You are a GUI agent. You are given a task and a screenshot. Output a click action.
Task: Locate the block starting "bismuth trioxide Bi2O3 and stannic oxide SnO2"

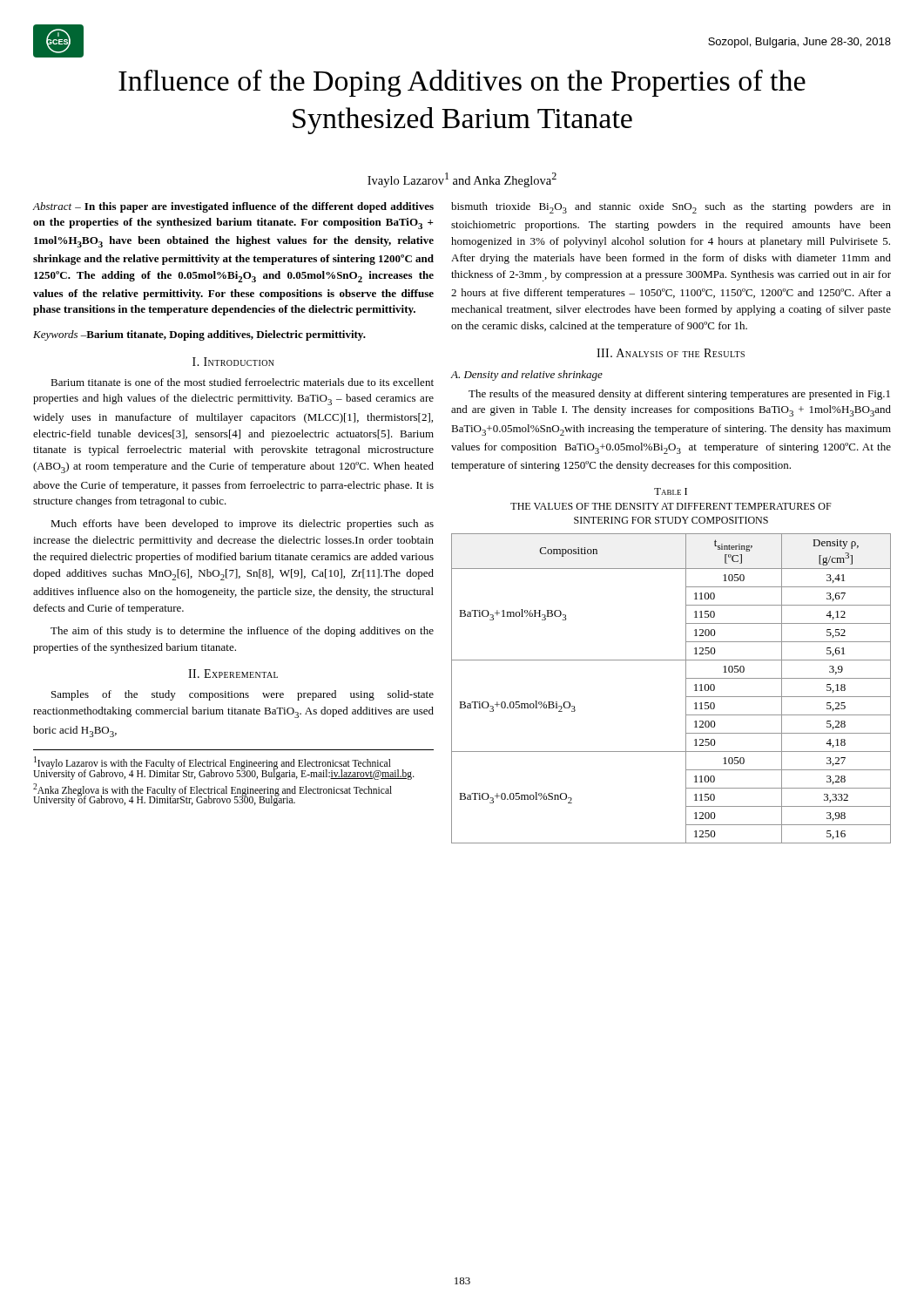click(671, 266)
